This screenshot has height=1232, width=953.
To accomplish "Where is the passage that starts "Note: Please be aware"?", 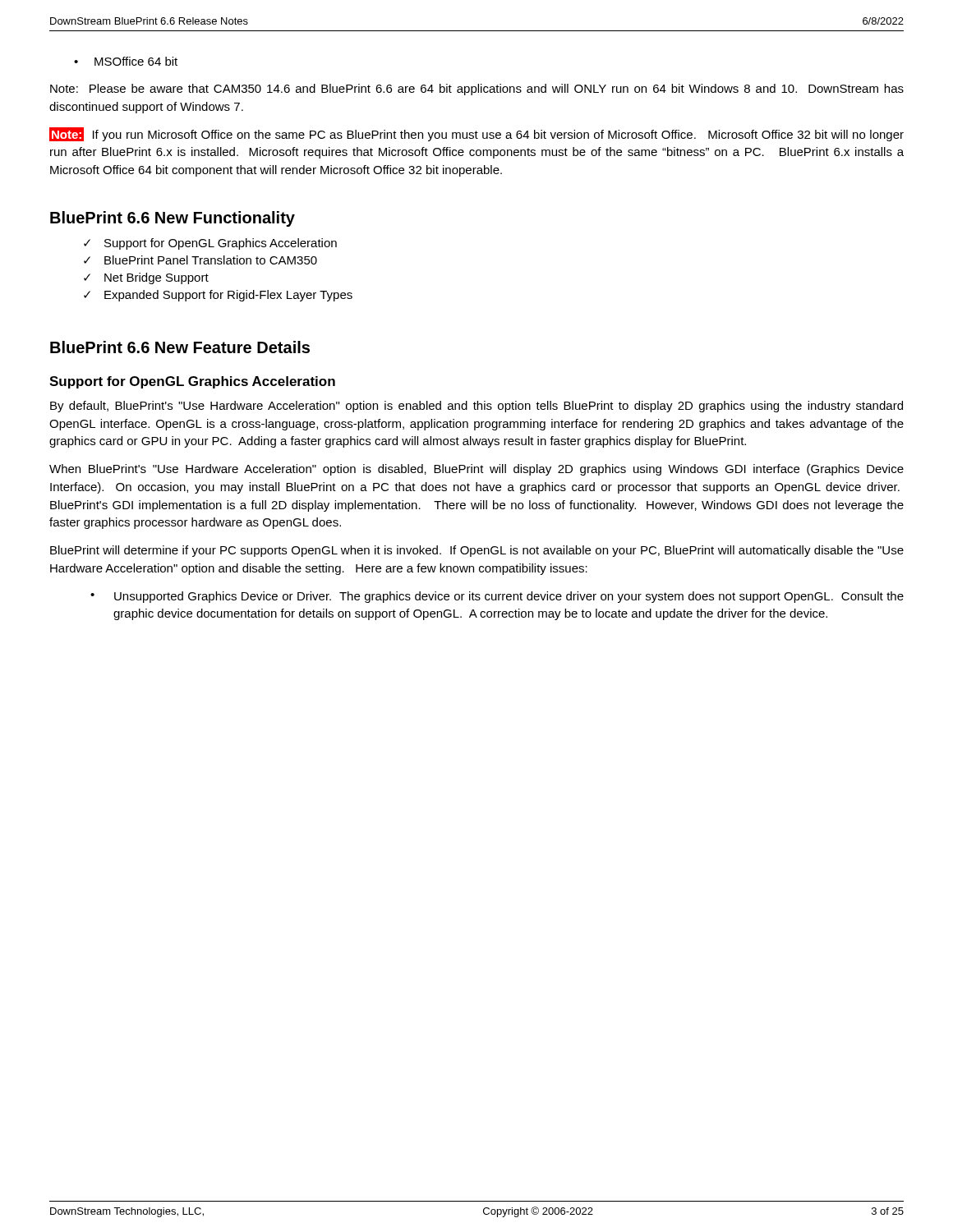I will pos(476,98).
